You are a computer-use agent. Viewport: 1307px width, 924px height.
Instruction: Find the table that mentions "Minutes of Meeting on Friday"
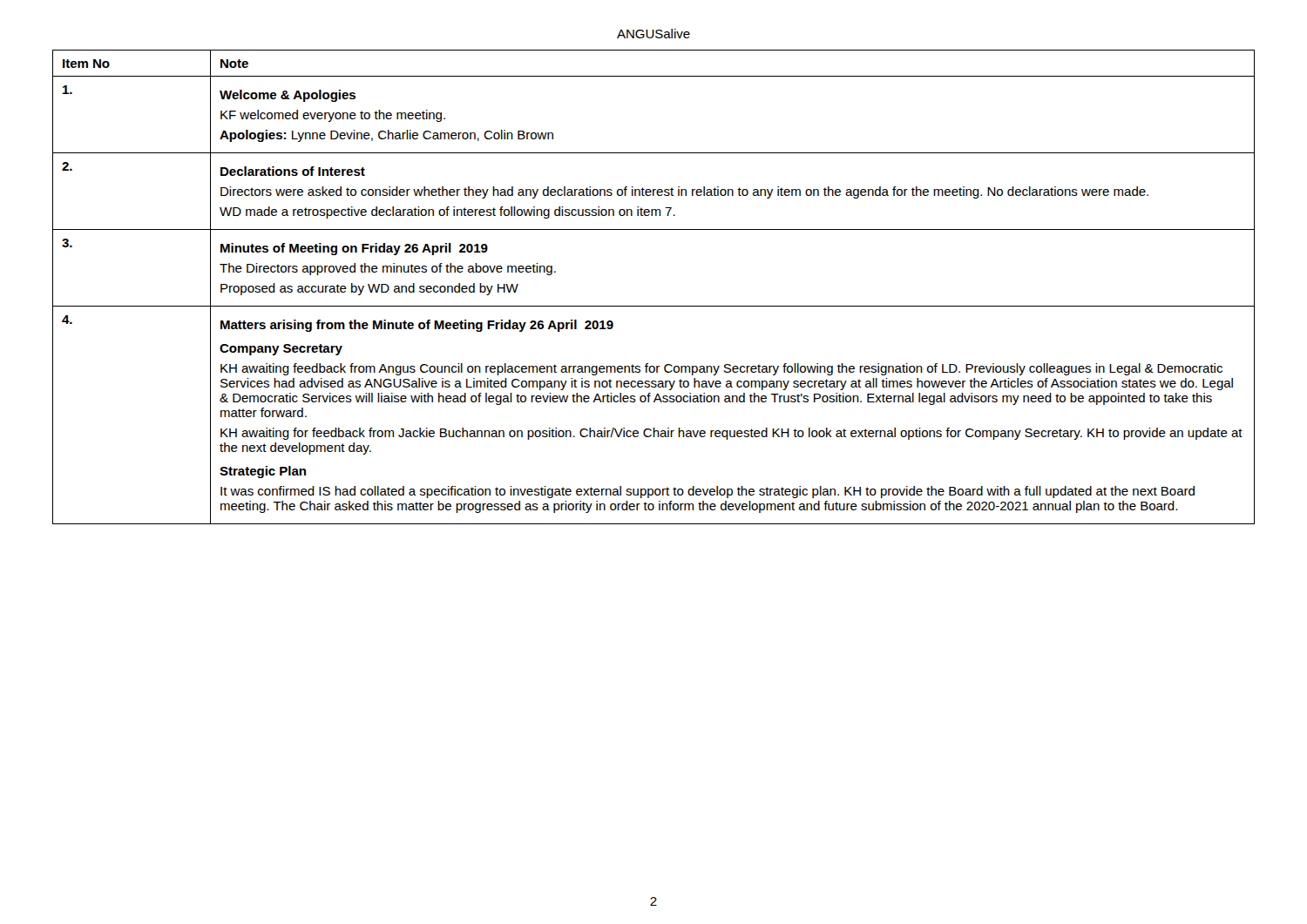pyautogui.click(x=654, y=287)
